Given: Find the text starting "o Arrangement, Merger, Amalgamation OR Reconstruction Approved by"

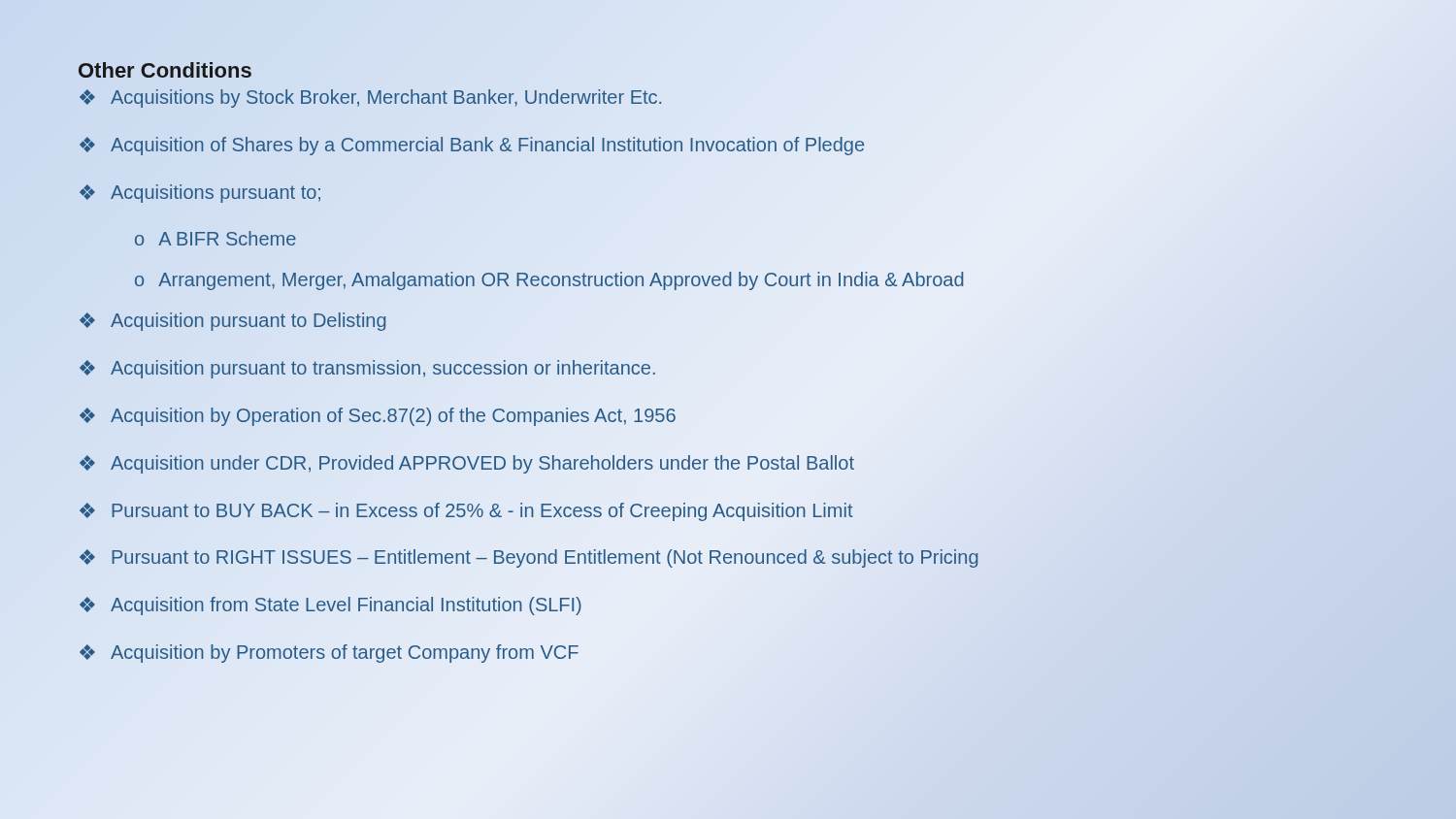Looking at the screenshot, I should coord(549,280).
